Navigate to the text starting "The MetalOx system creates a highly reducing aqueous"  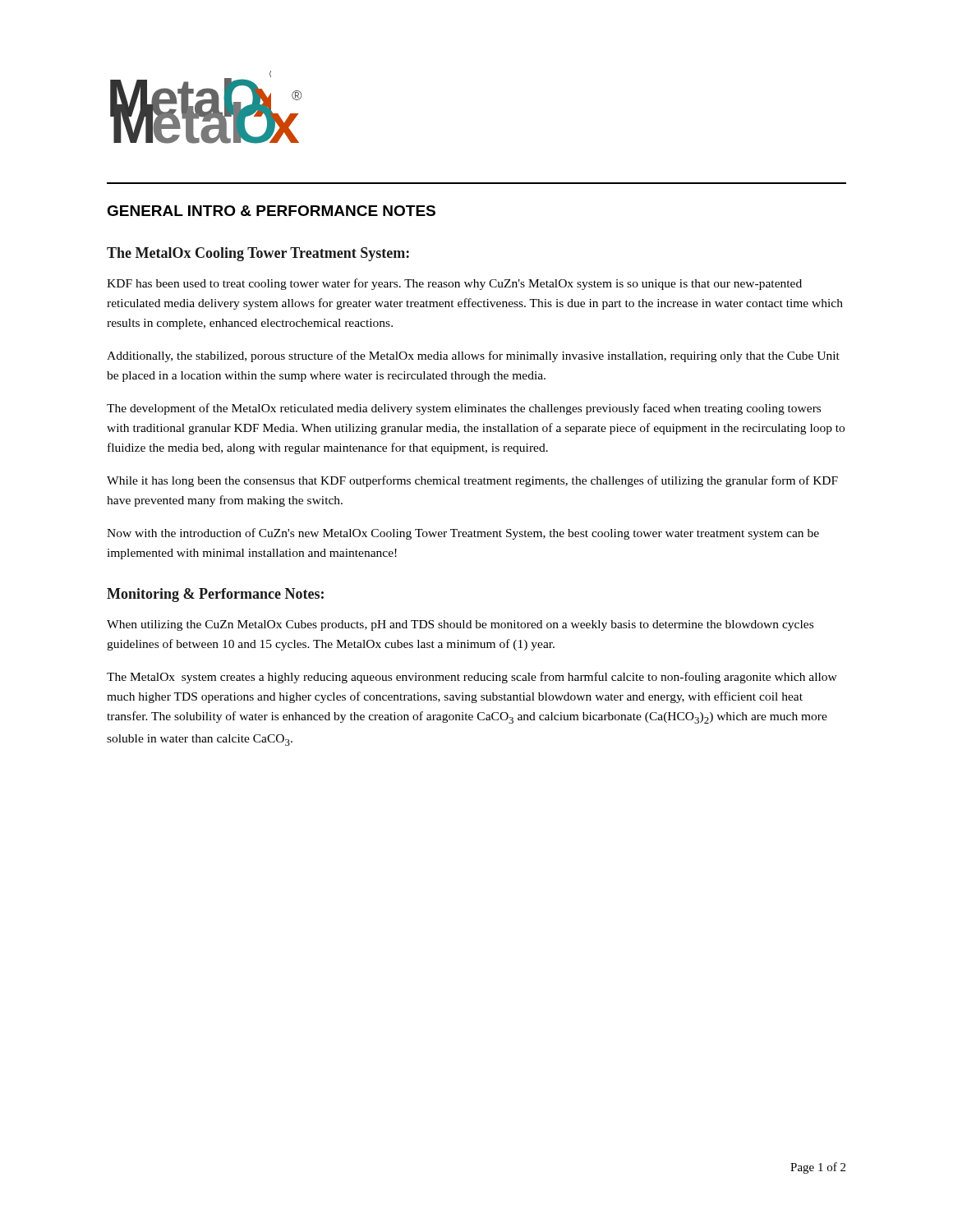coord(472,709)
